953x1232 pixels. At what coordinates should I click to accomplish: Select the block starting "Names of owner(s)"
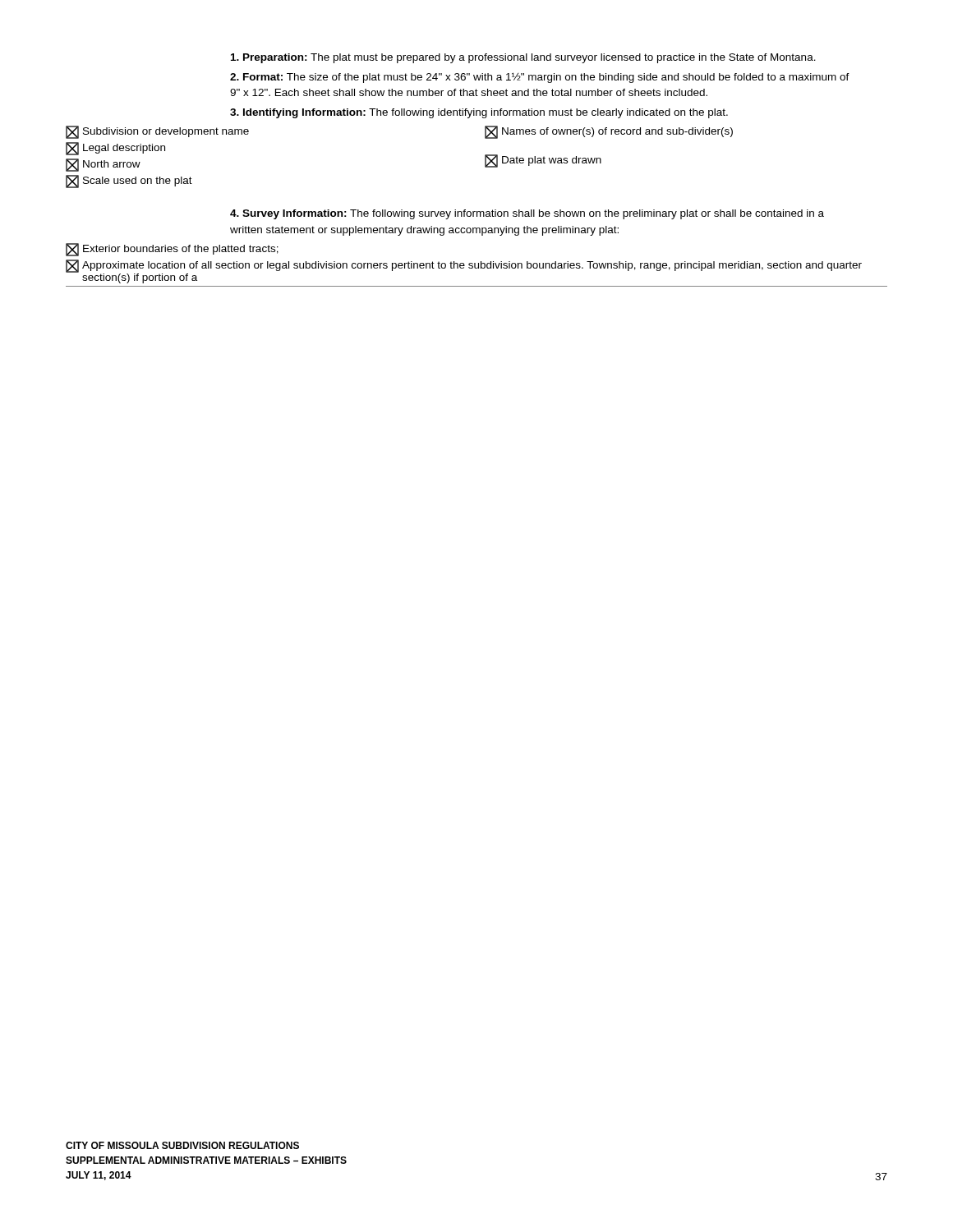609,132
